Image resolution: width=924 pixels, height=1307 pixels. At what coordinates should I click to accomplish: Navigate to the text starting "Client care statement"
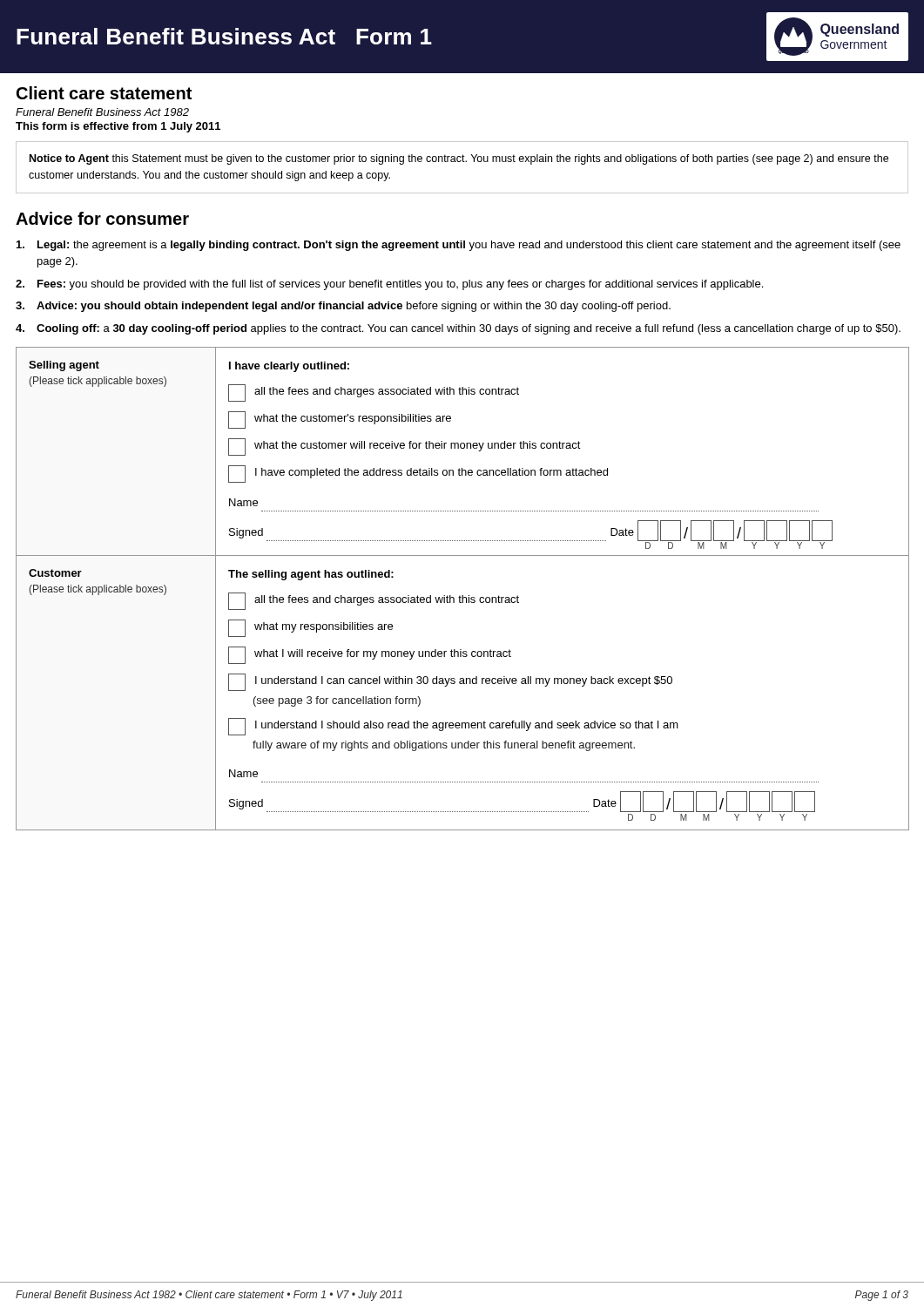click(x=104, y=93)
